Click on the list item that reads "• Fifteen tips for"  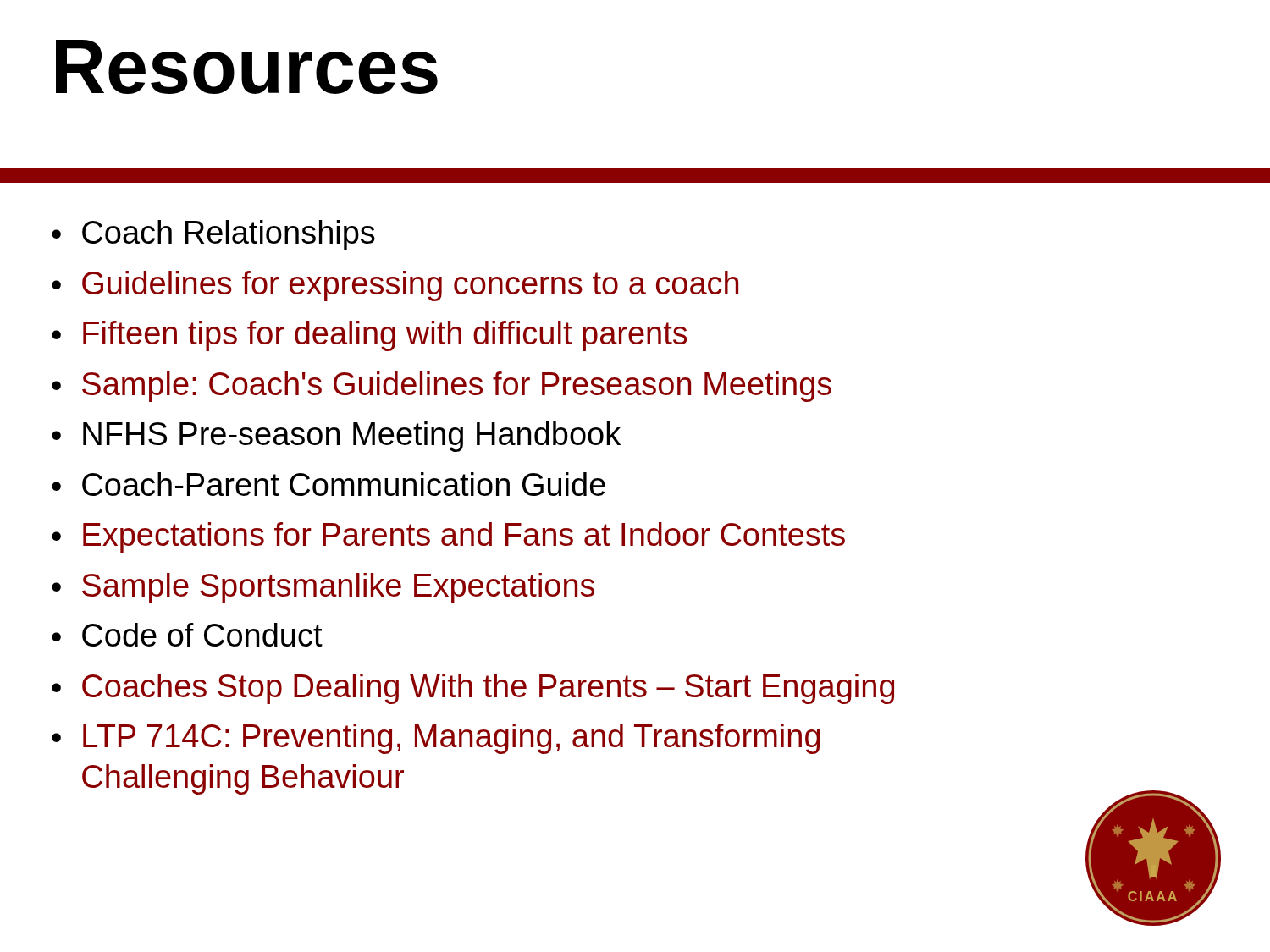click(370, 335)
